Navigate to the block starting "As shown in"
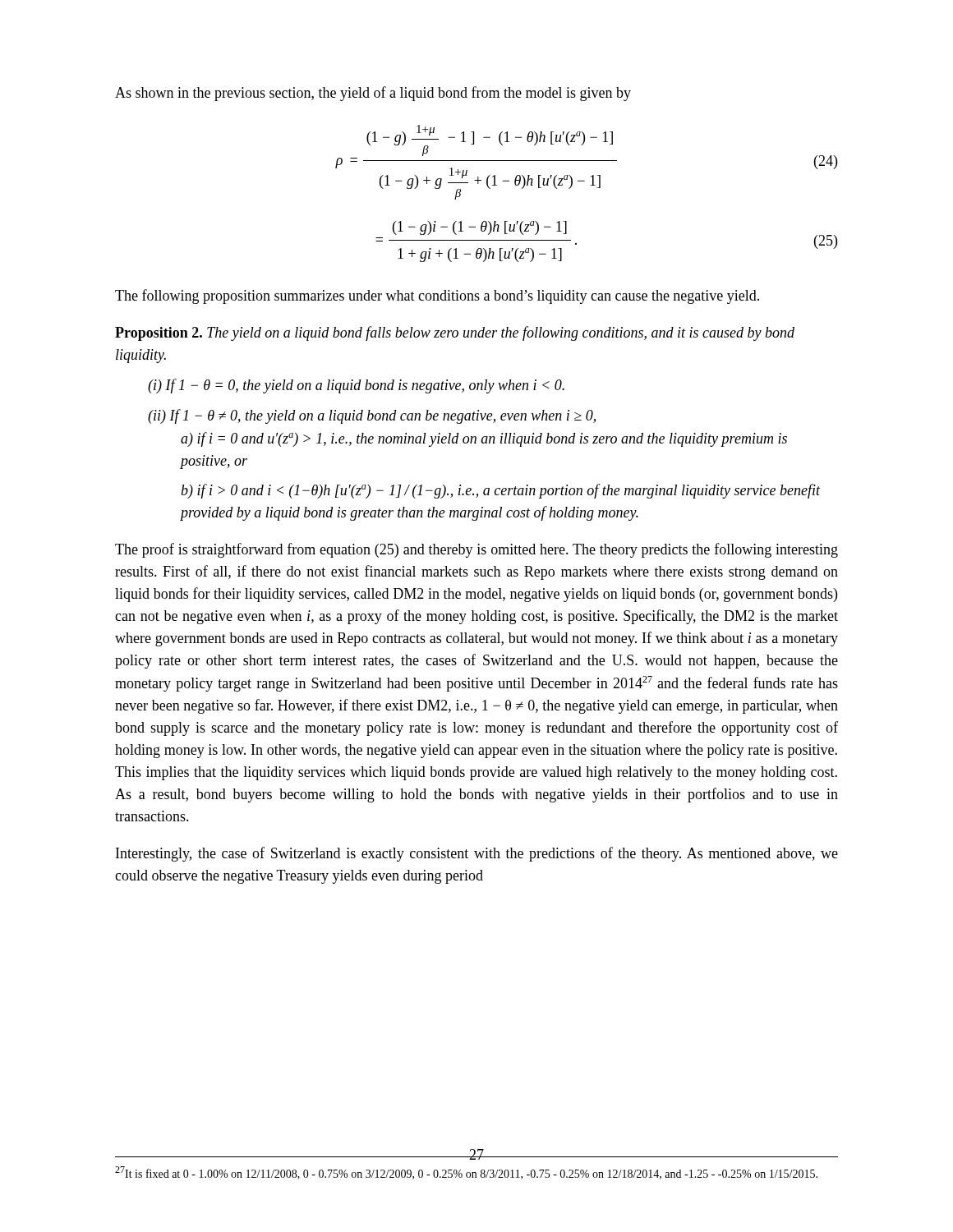953x1232 pixels. click(x=373, y=93)
